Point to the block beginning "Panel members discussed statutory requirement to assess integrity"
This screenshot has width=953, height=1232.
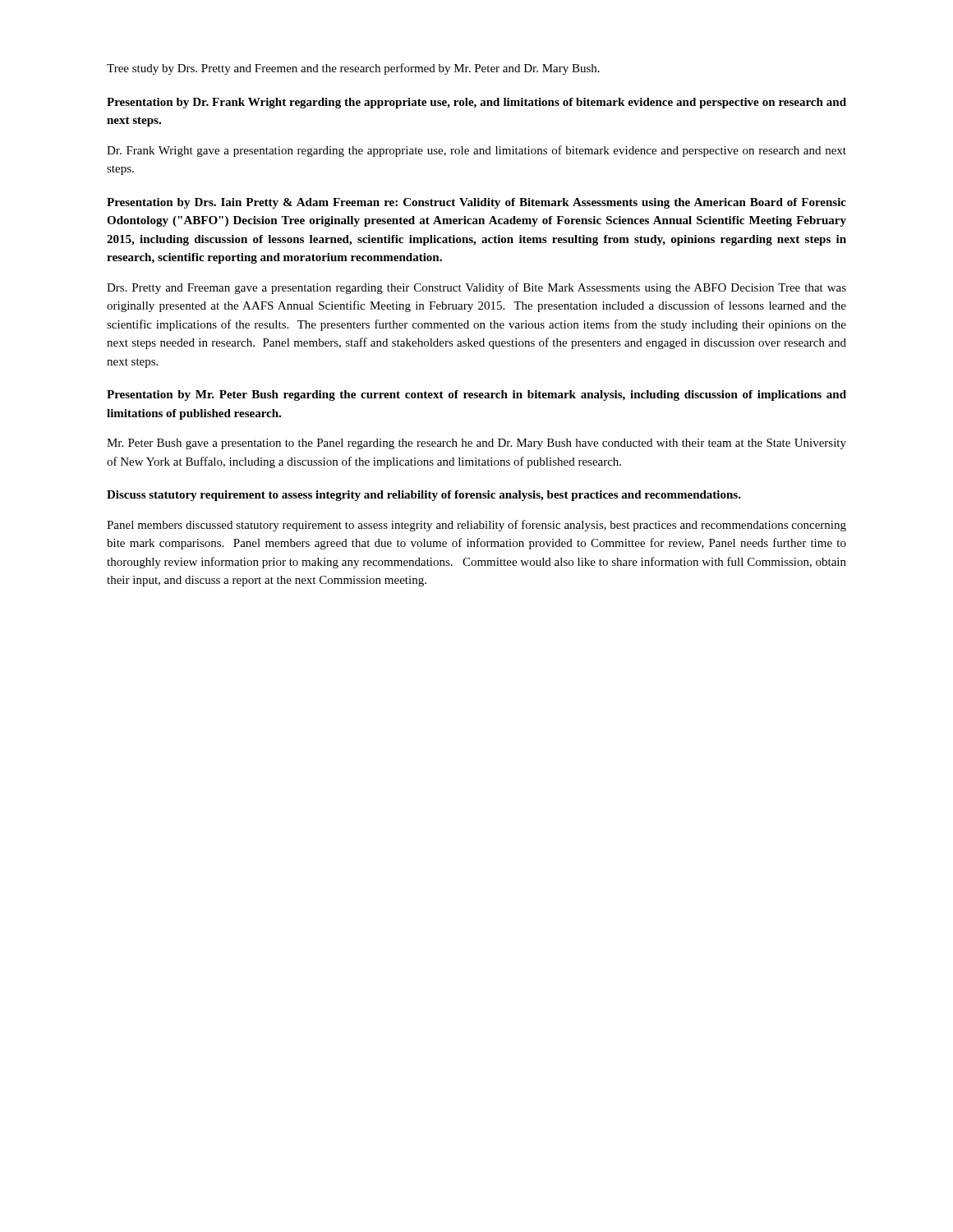pos(476,552)
